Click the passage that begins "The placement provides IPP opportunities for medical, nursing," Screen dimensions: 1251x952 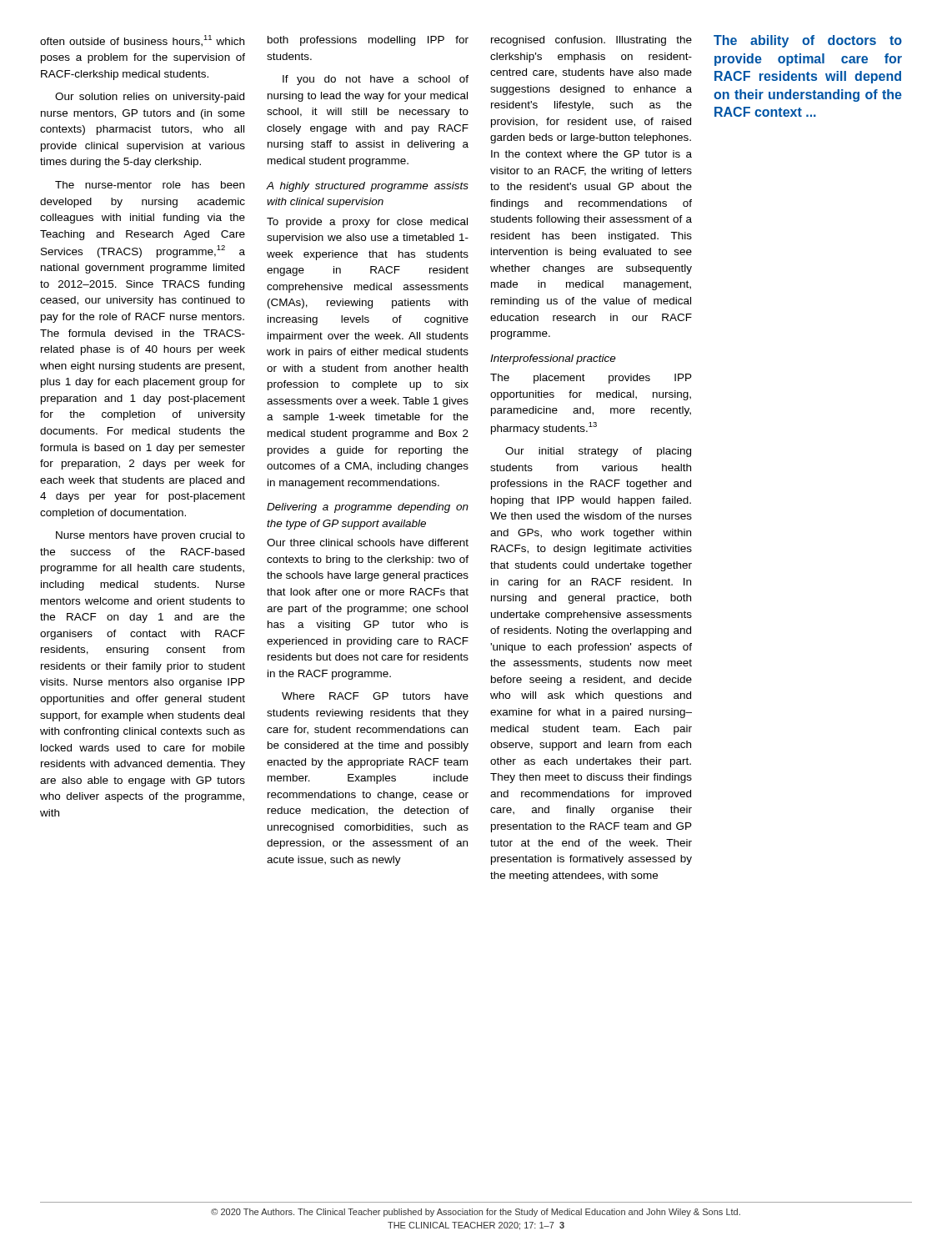[x=591, y=627]
